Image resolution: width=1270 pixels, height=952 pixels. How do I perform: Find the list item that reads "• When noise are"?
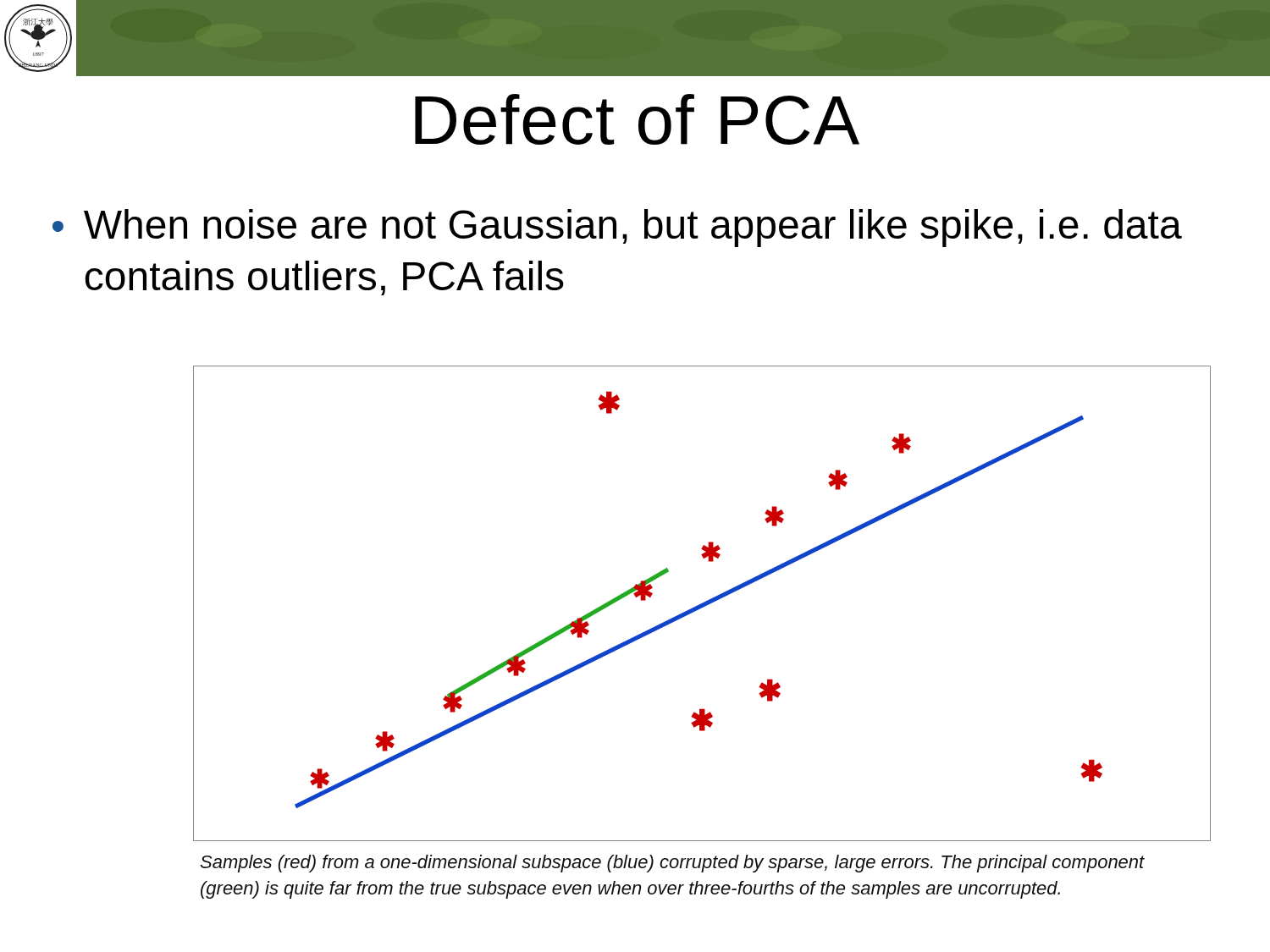[x=643, y=251]
